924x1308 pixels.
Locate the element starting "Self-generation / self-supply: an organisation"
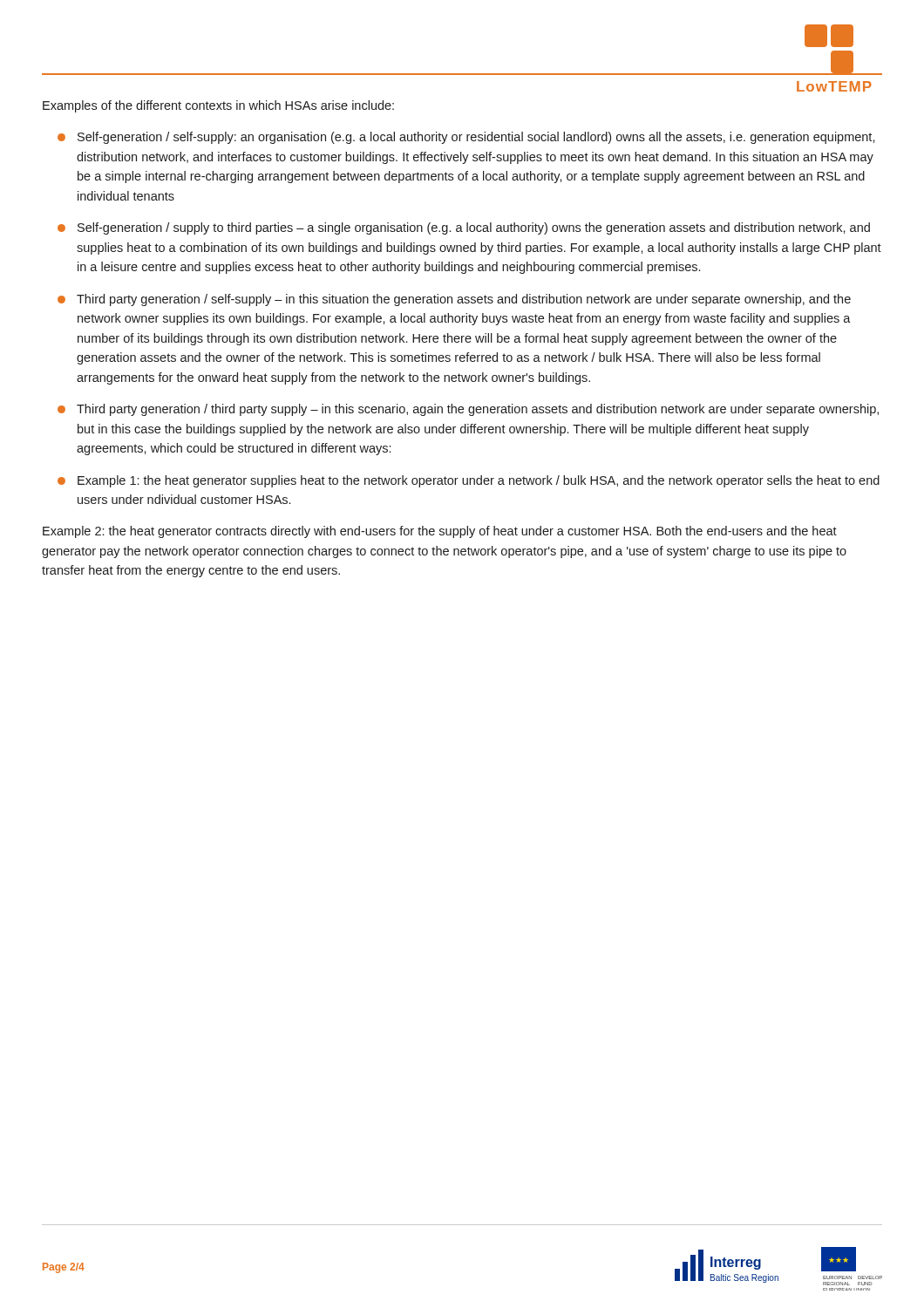coord(476,167)
